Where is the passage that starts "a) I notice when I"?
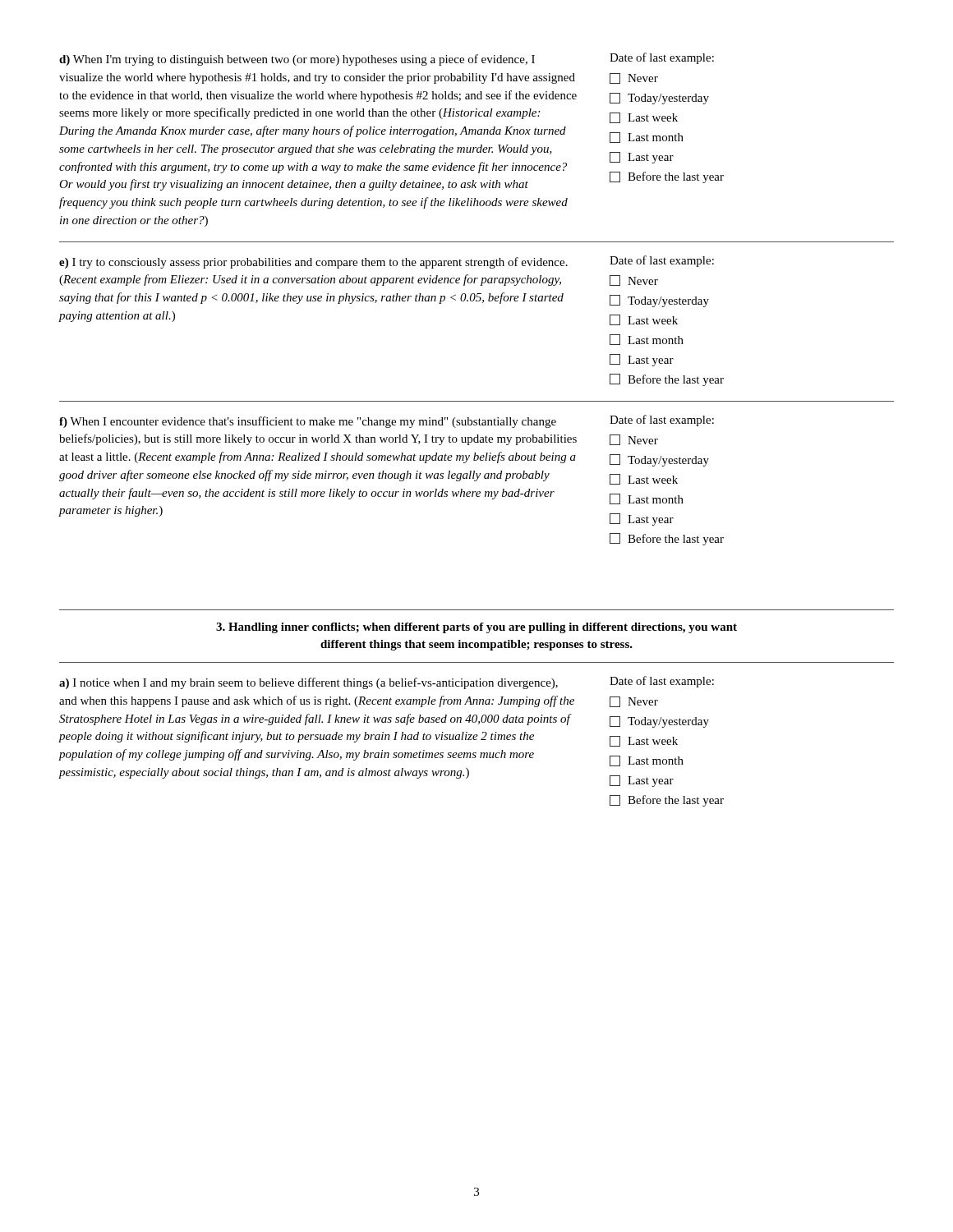The height and width of the screenshot is (1232, 953). [319, 728]
